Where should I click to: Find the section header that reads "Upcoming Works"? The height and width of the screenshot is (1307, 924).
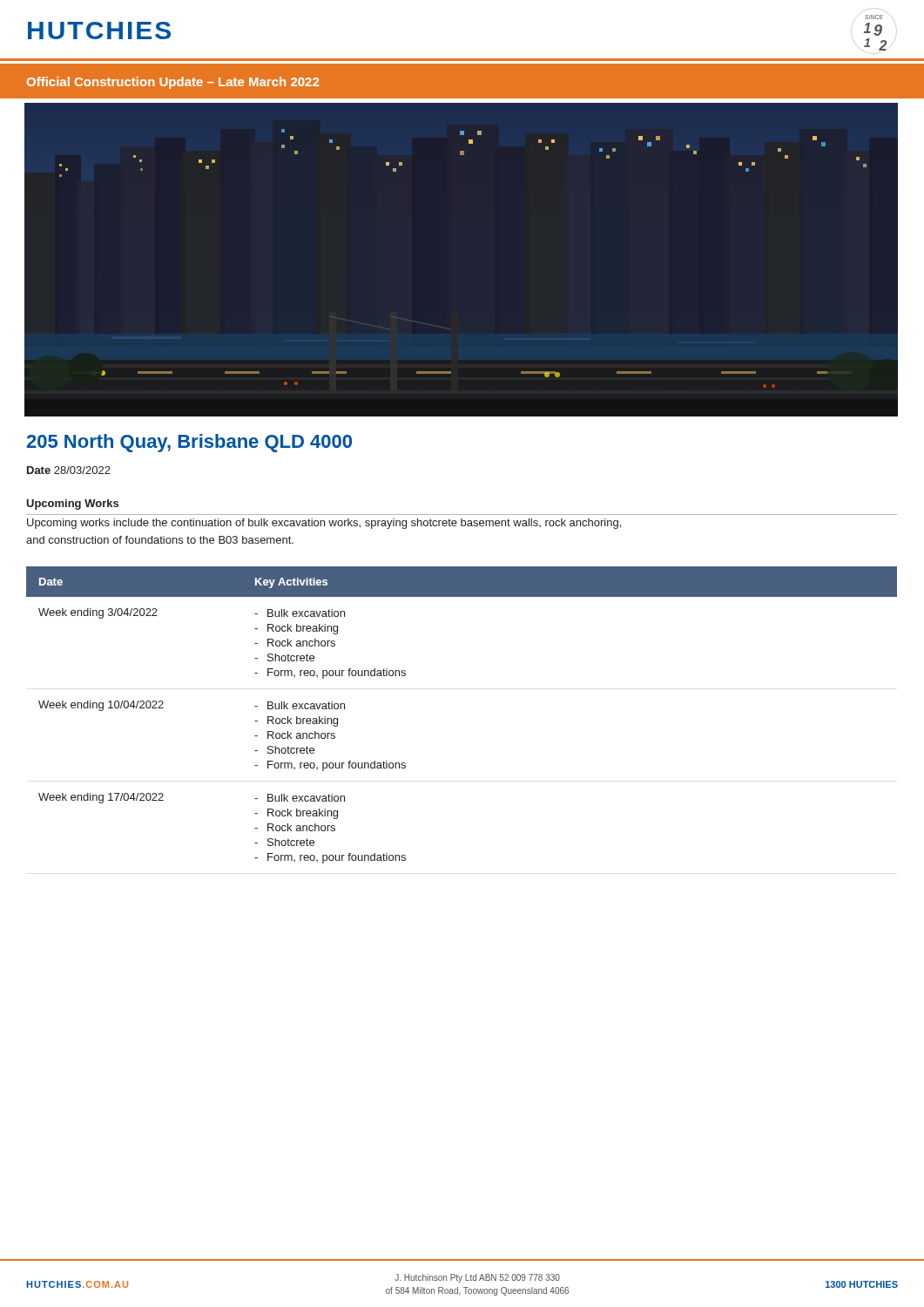click(73, 503)
